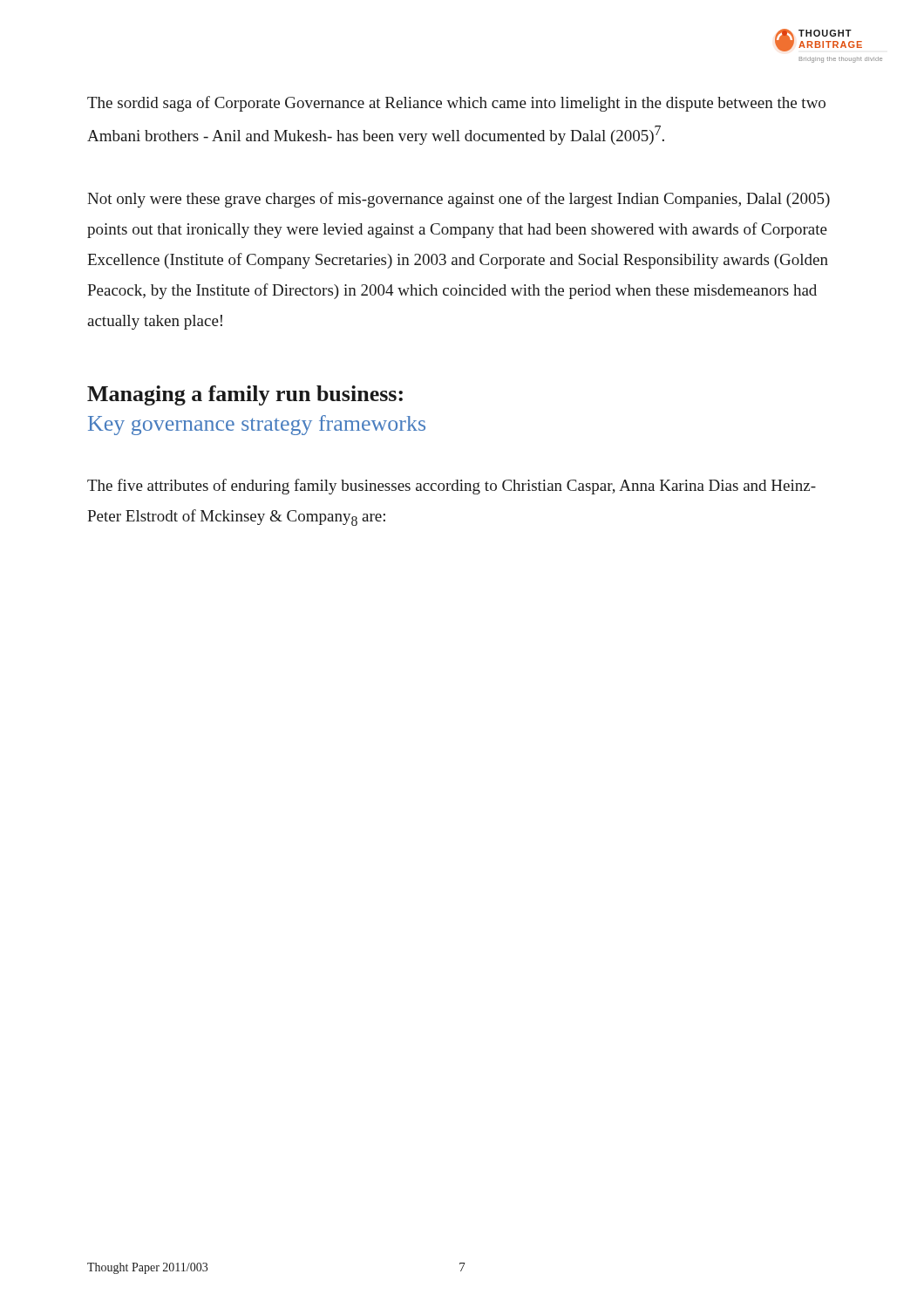Find the section header

(466, 409)
